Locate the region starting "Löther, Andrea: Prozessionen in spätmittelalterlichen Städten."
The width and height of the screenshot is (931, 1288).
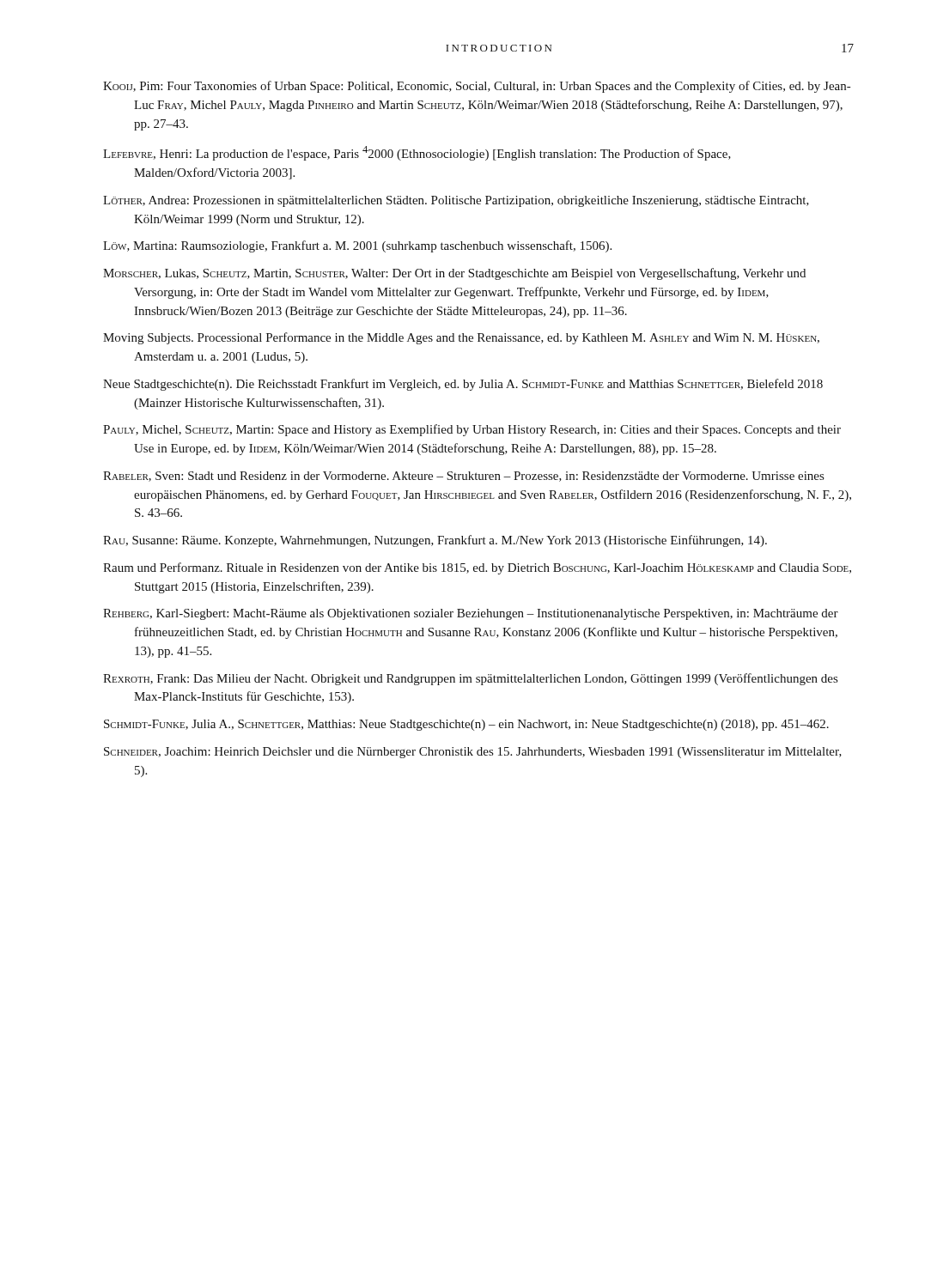(x=456, y=209)
